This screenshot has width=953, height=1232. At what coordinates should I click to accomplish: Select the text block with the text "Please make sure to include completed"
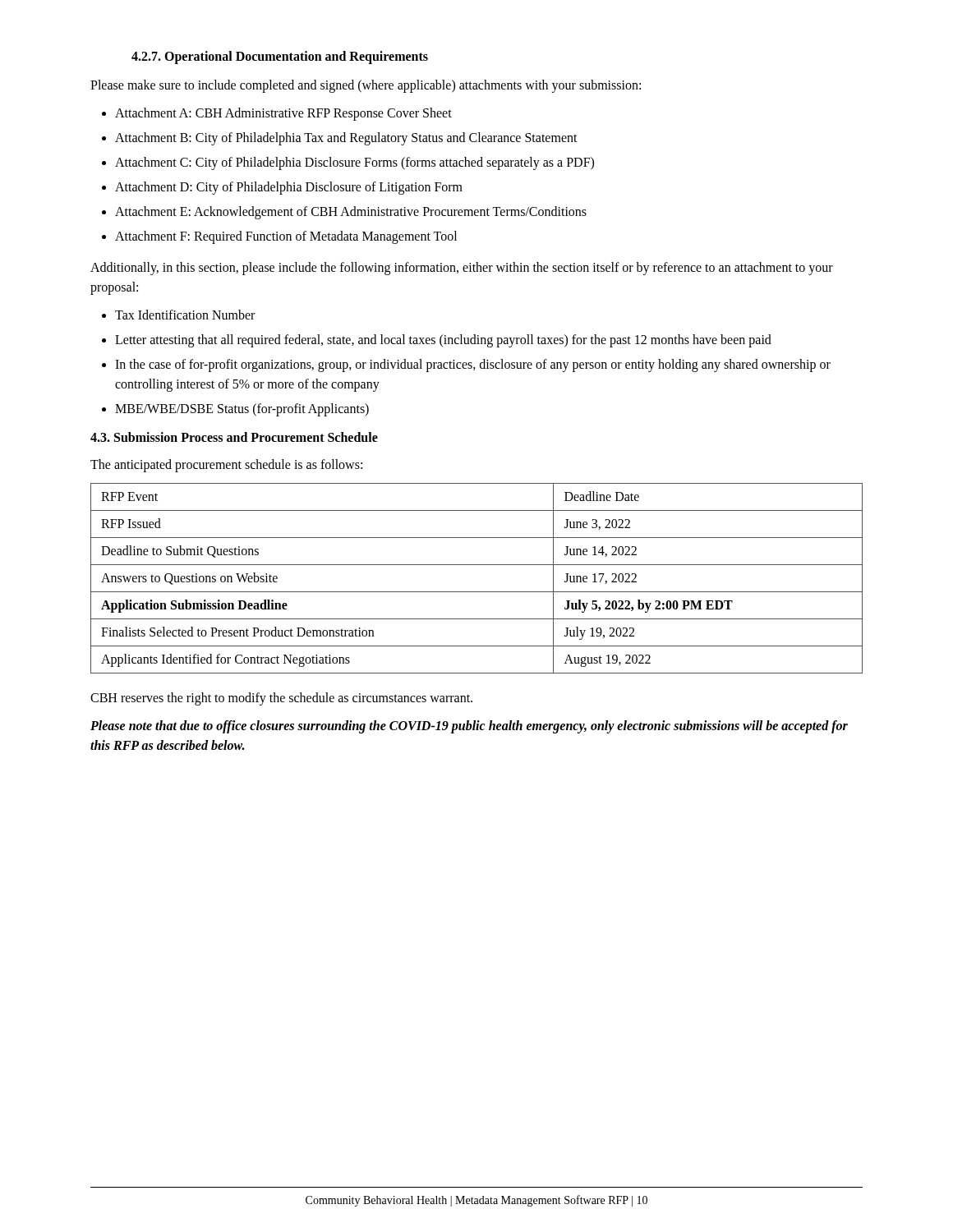[x=366, y=85]
